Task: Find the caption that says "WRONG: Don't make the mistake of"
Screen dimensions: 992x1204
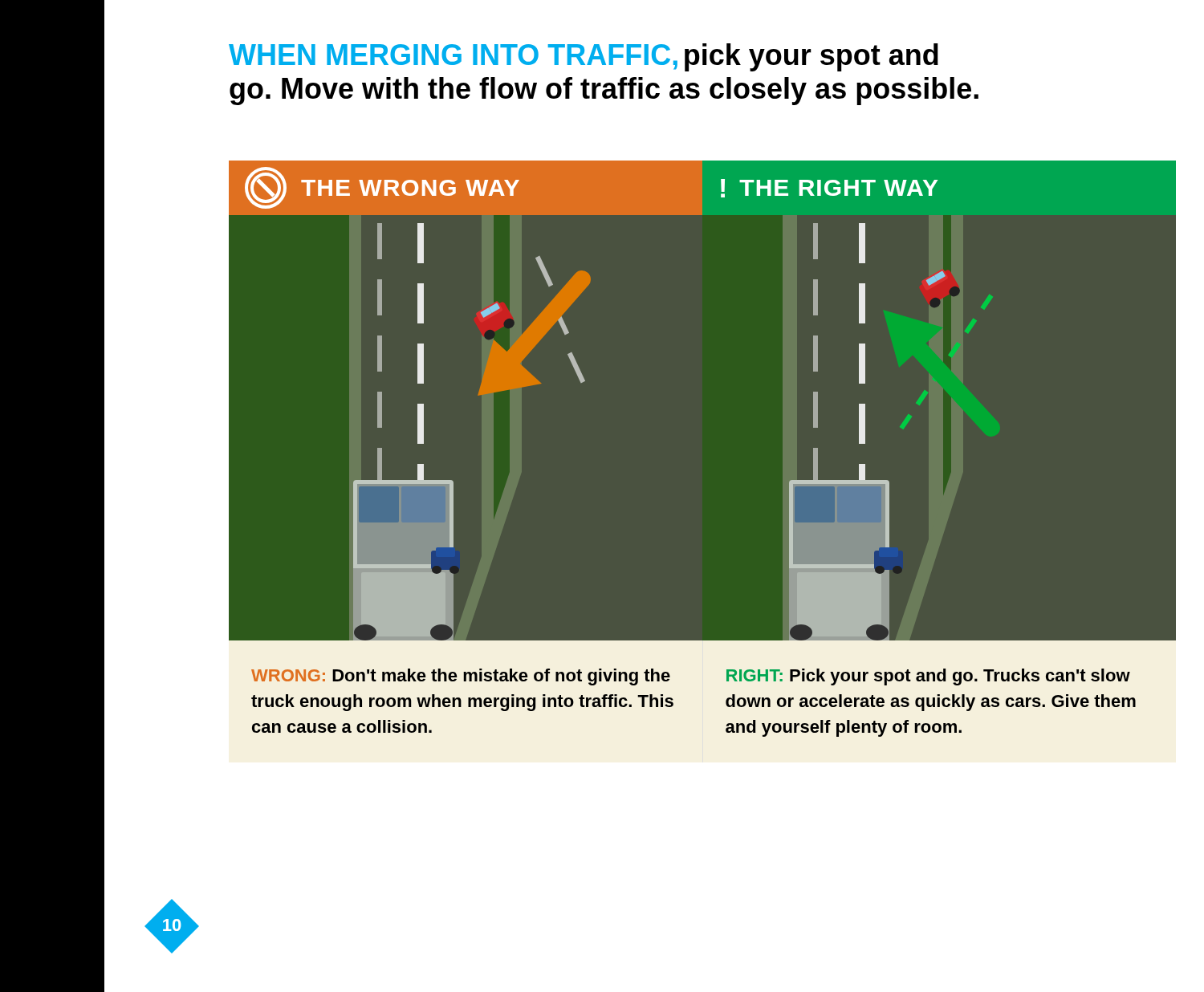Action: click(x=463, y=701)
